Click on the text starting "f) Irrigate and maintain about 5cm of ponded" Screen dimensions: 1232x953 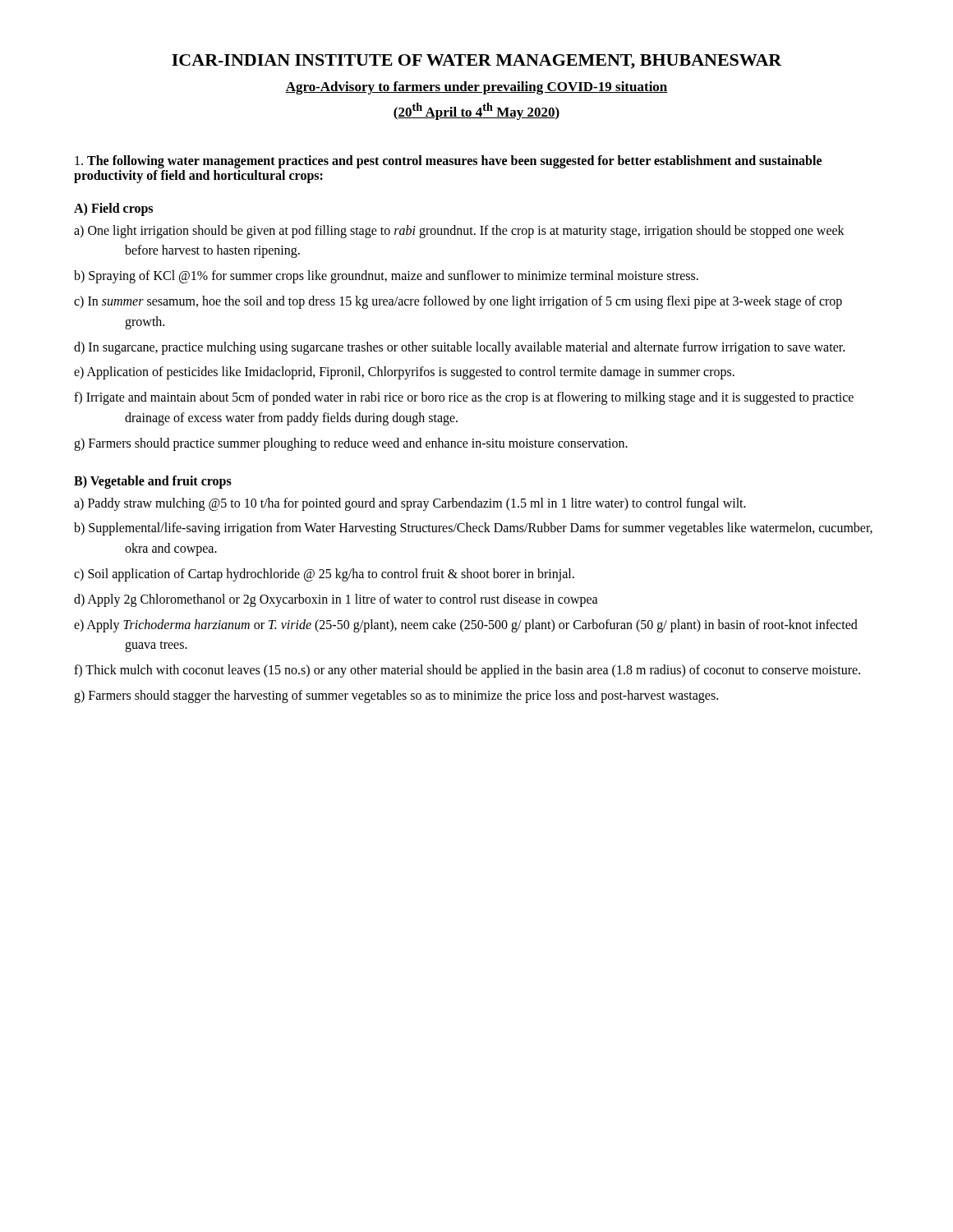coord(464,407)
